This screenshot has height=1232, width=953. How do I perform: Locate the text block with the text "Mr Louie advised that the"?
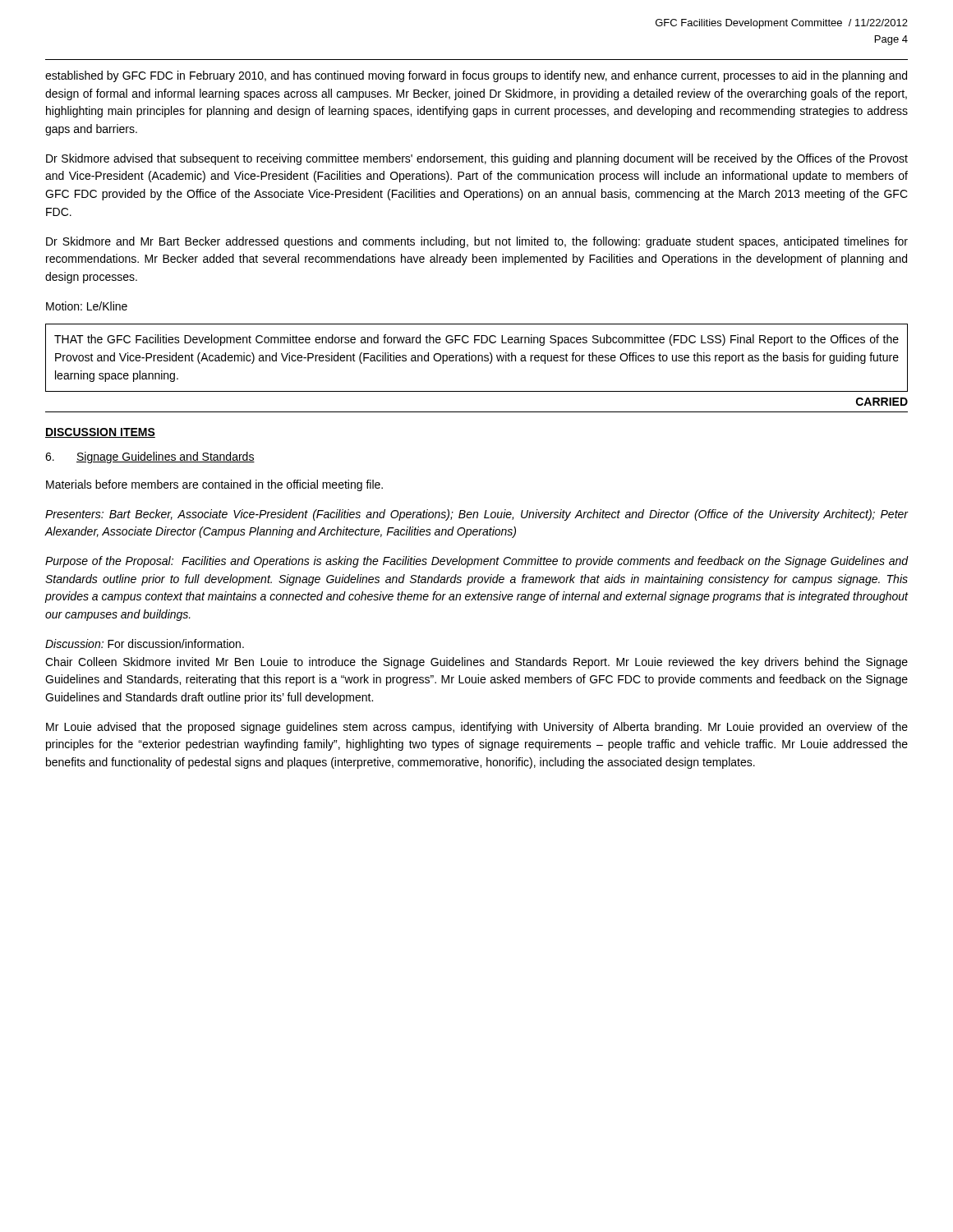coord(476,744)
